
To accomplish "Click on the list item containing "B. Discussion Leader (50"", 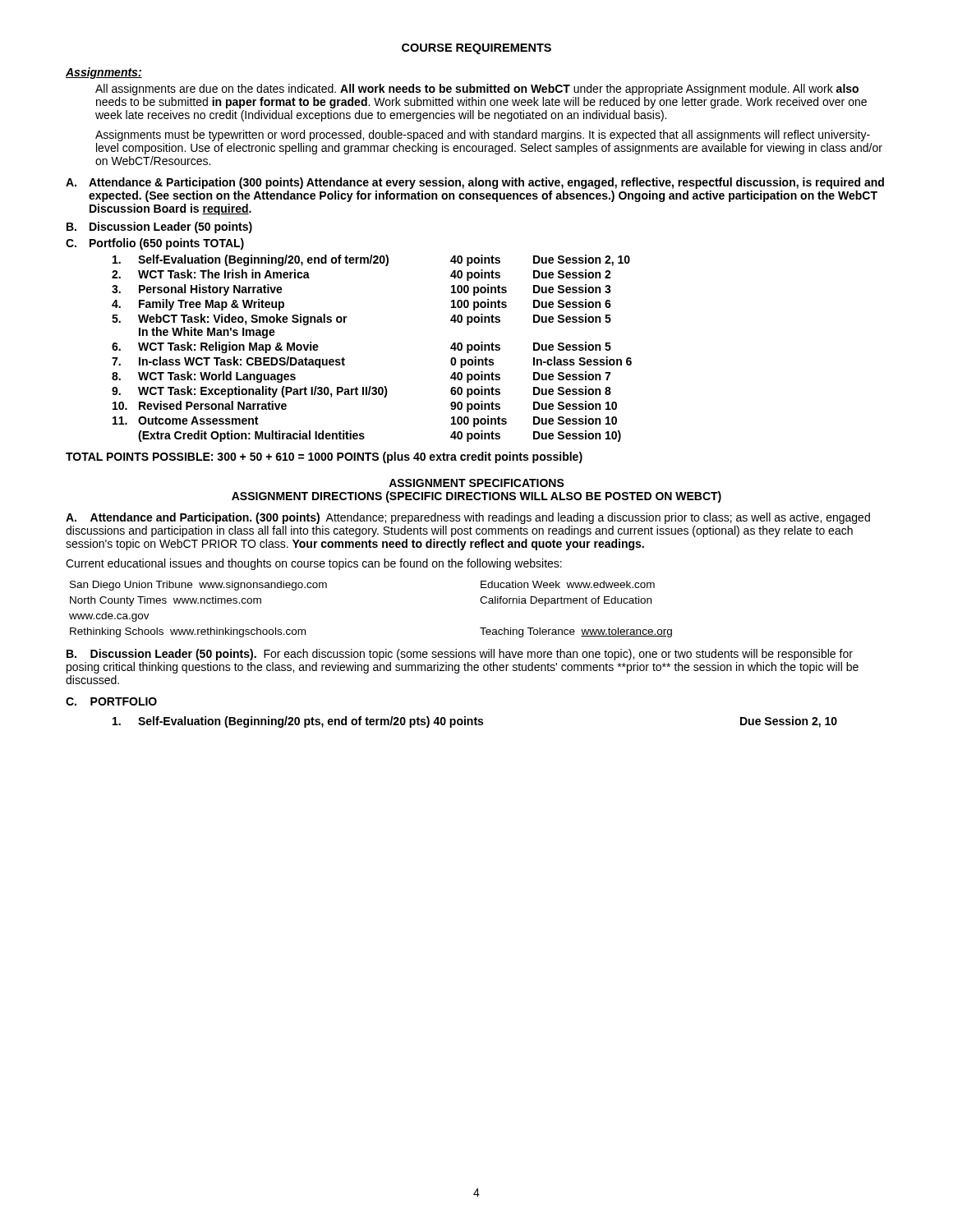I will click(x=159, y=228).
